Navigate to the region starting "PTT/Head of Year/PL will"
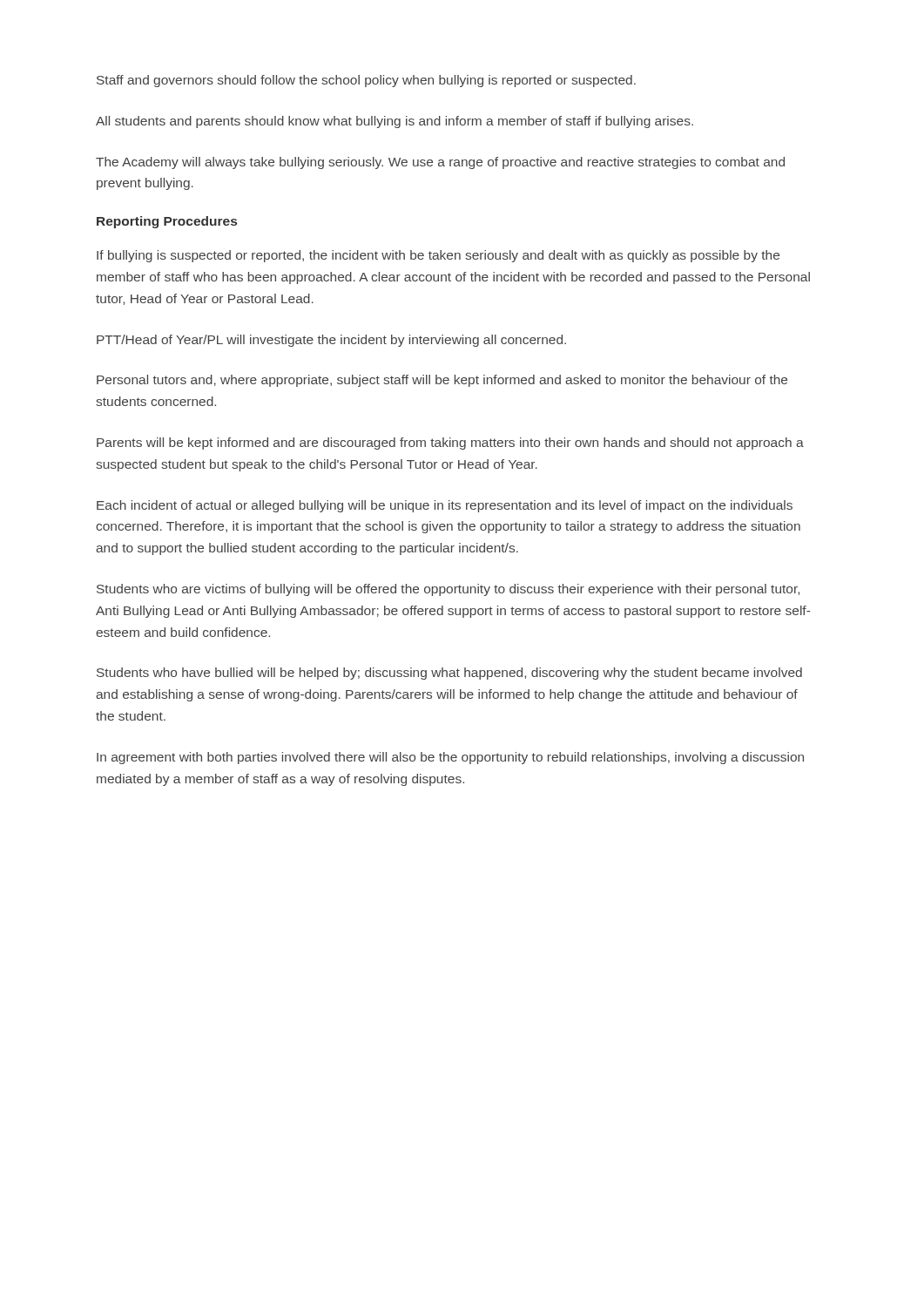The width and height of the screenshot is (924, 1307). point(332,339)
